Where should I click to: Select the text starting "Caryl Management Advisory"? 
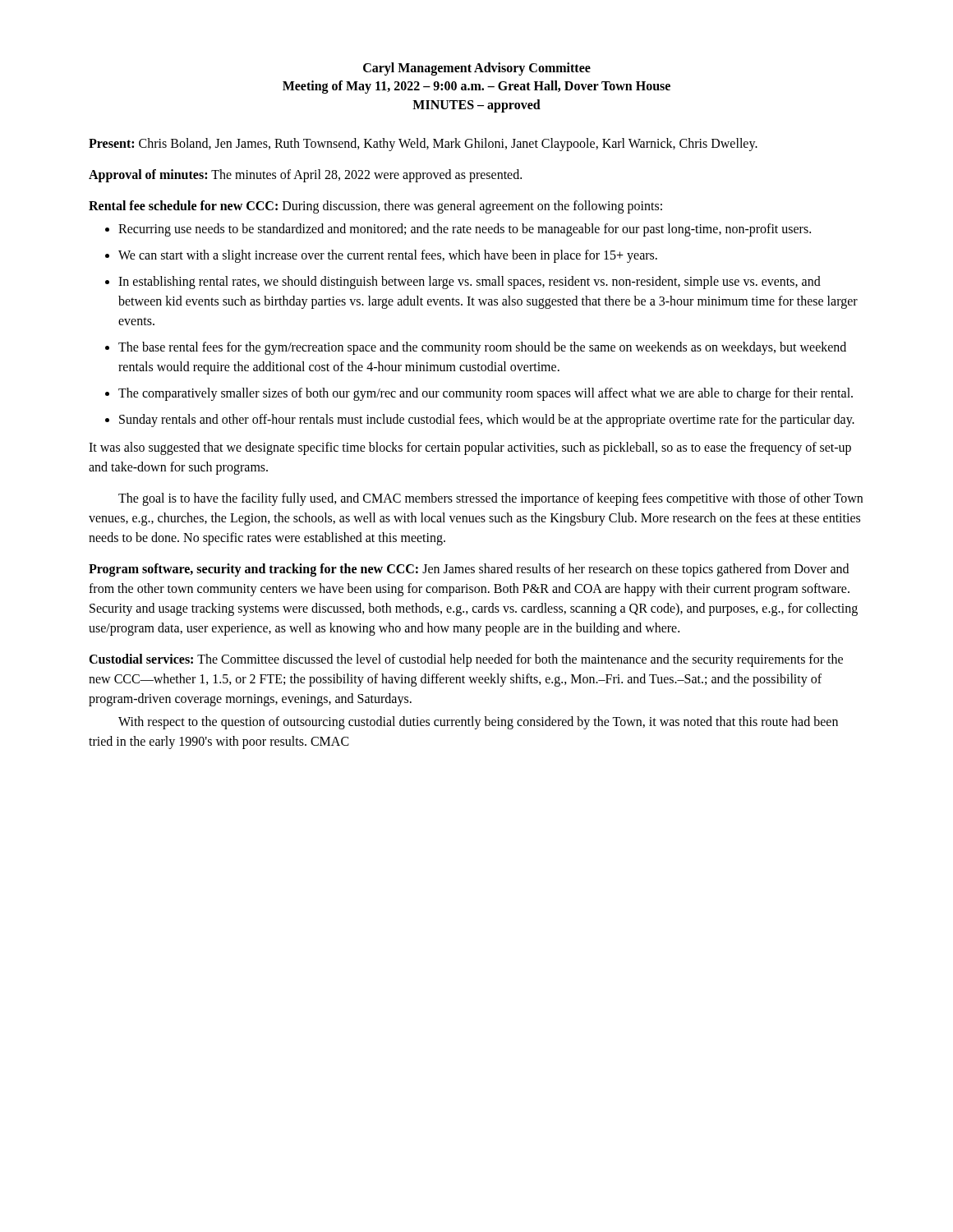coord(476,87)
